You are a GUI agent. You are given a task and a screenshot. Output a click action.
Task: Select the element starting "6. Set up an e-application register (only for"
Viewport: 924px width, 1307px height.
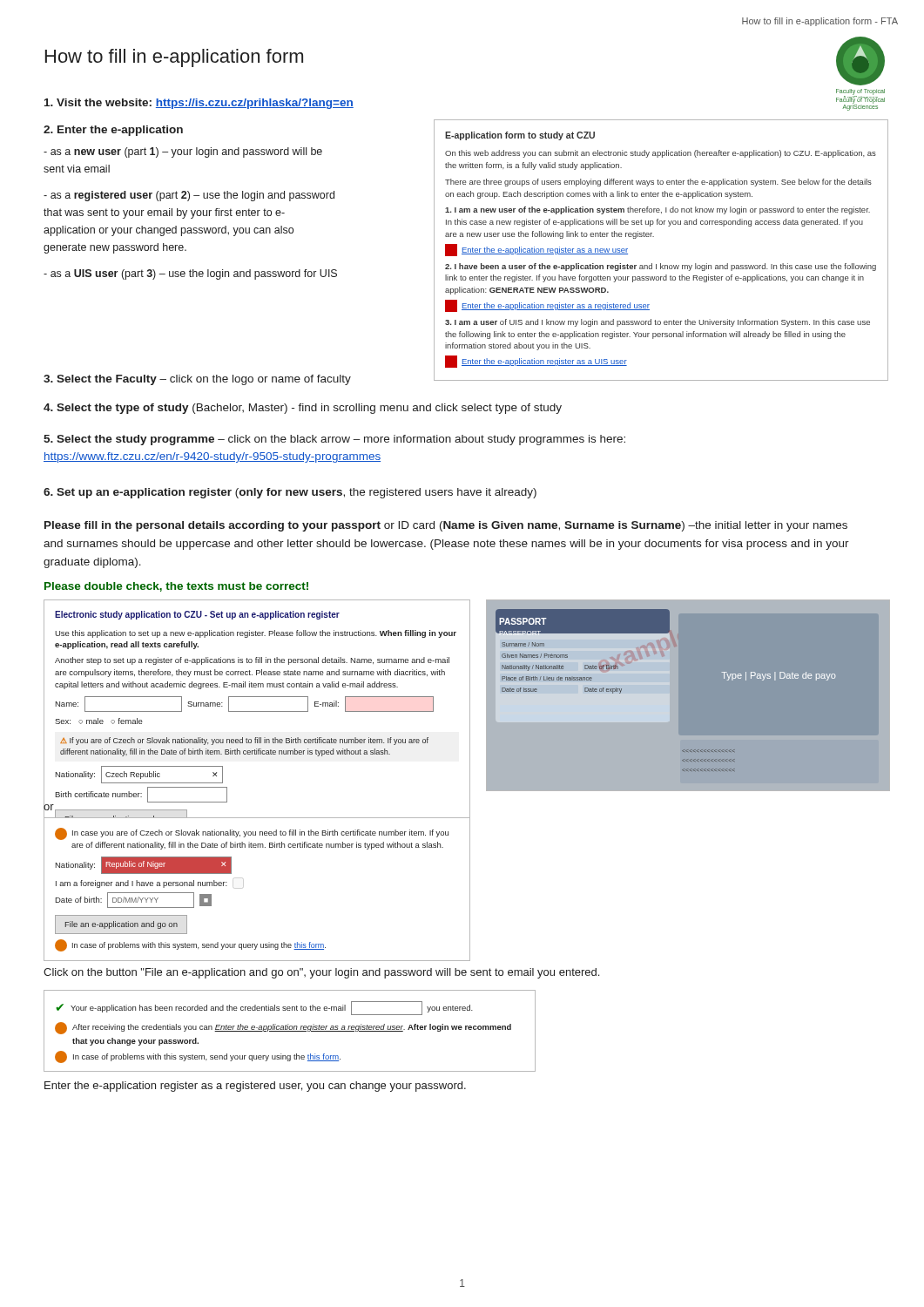coord(290,492)
